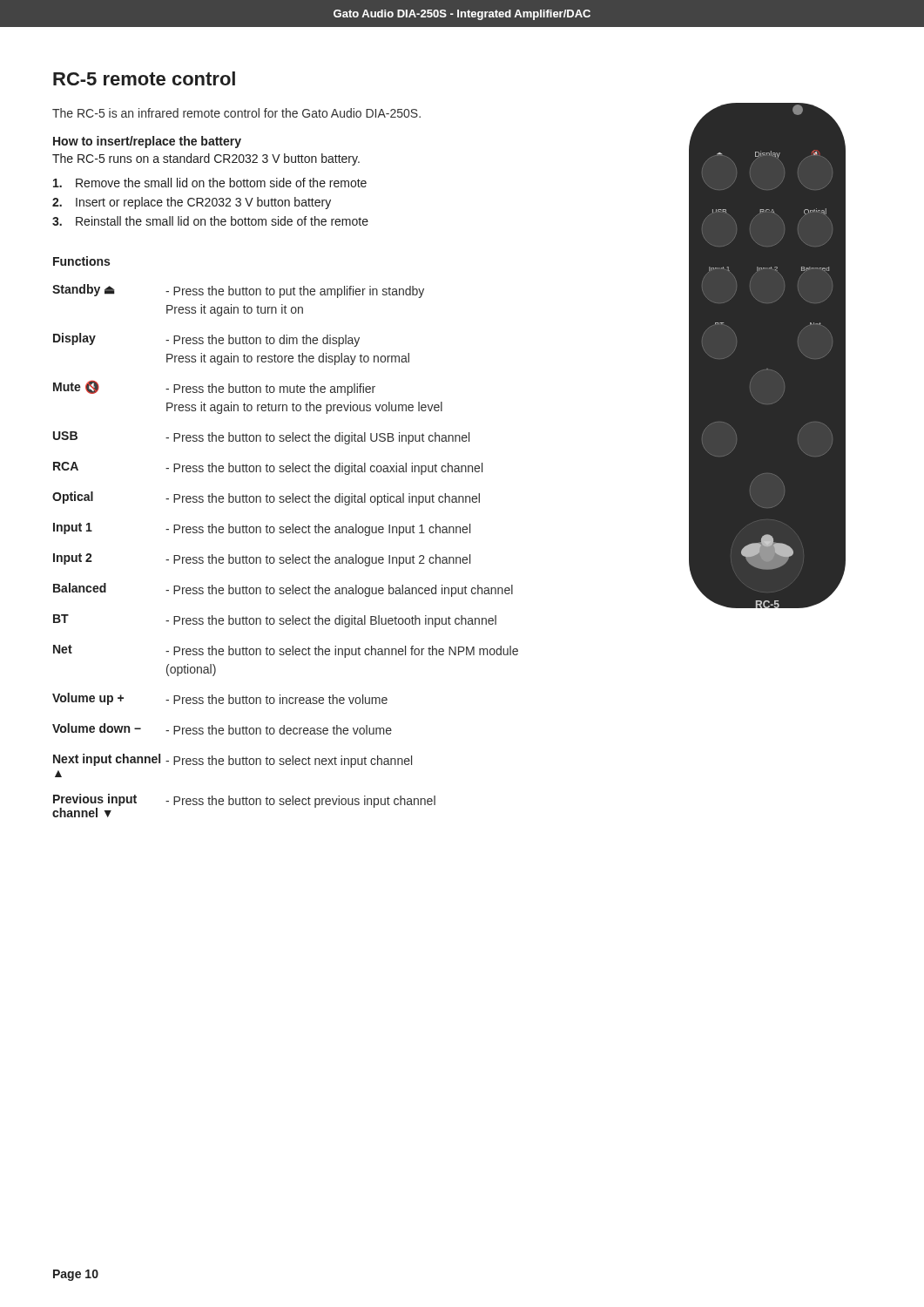This screenshot has height=1307, width=924.
Task: Click on the block starting "Mute 🔇 - Press the button"
Action: [305, 398]
